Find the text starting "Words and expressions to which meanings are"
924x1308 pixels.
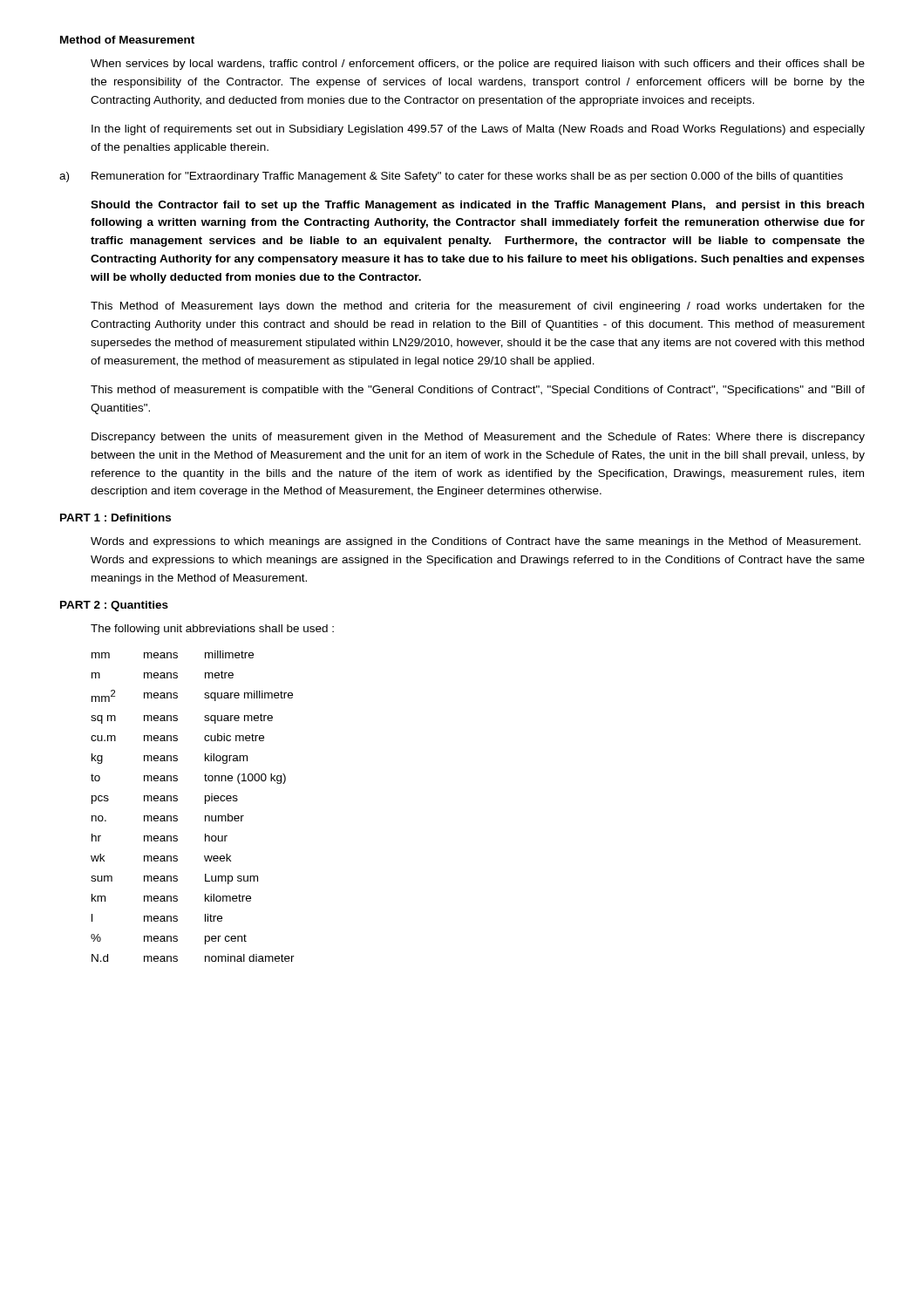point(478,560)
